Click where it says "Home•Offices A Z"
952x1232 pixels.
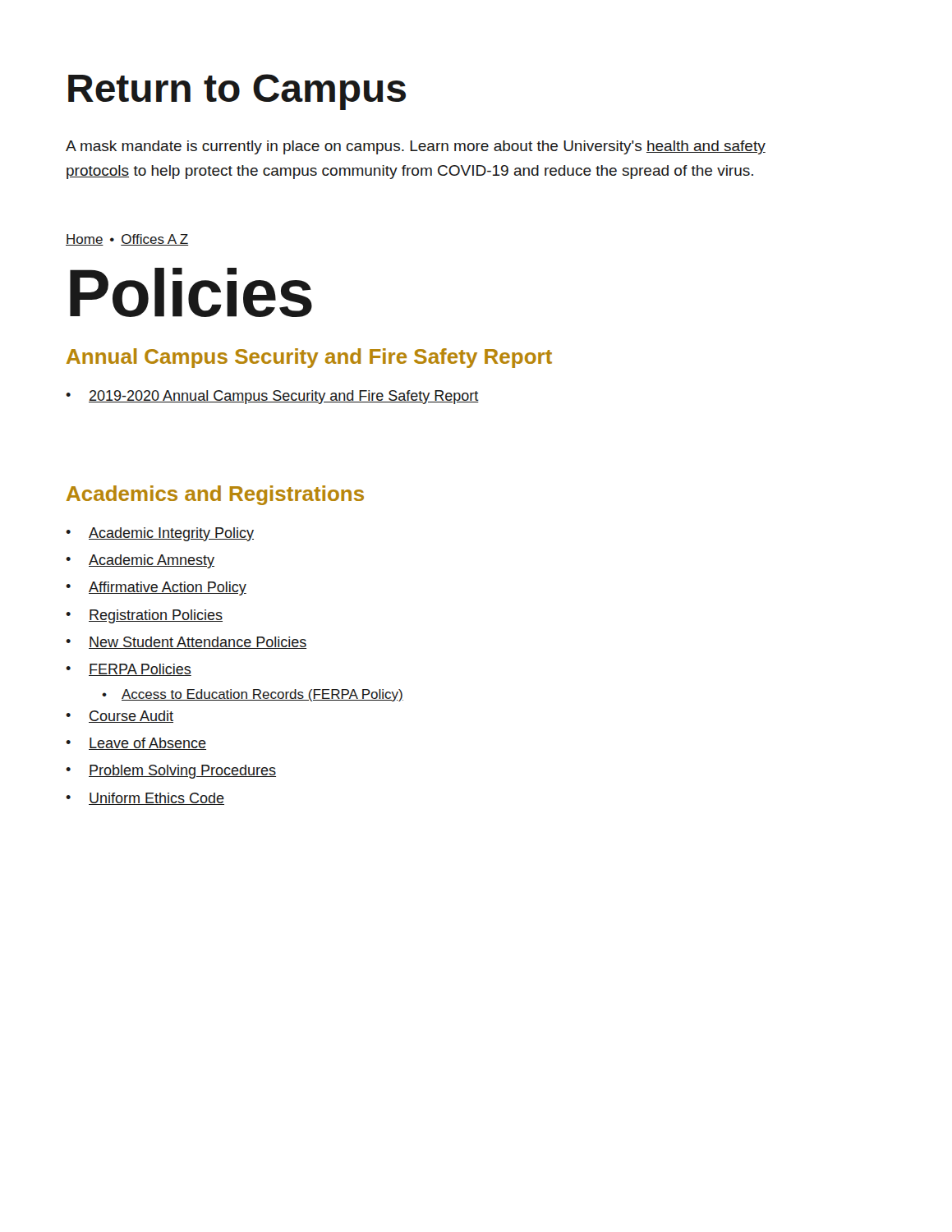click(127, 239)
